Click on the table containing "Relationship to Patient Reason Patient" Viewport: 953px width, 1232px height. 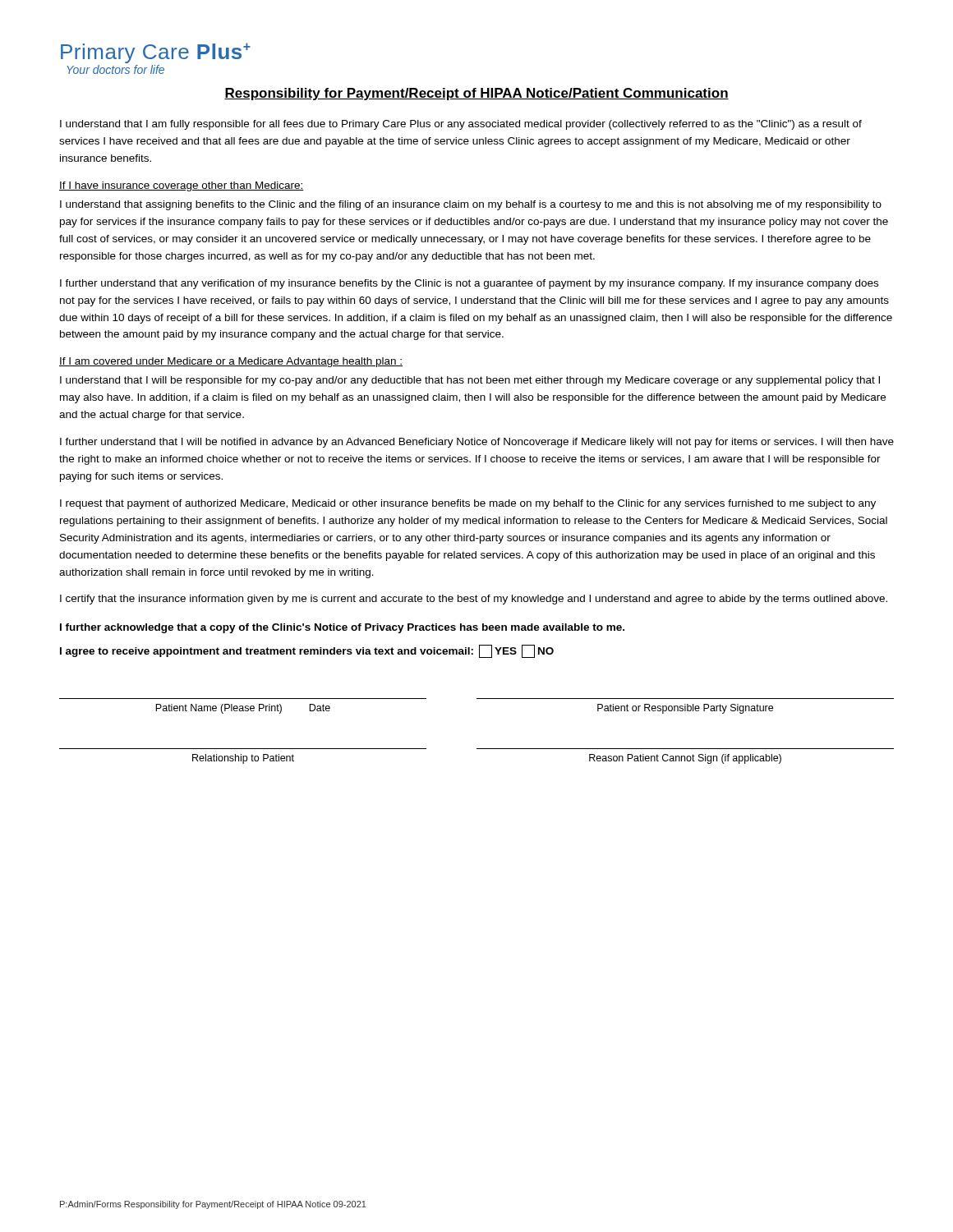pyautogui.click(x=476, y=749)
